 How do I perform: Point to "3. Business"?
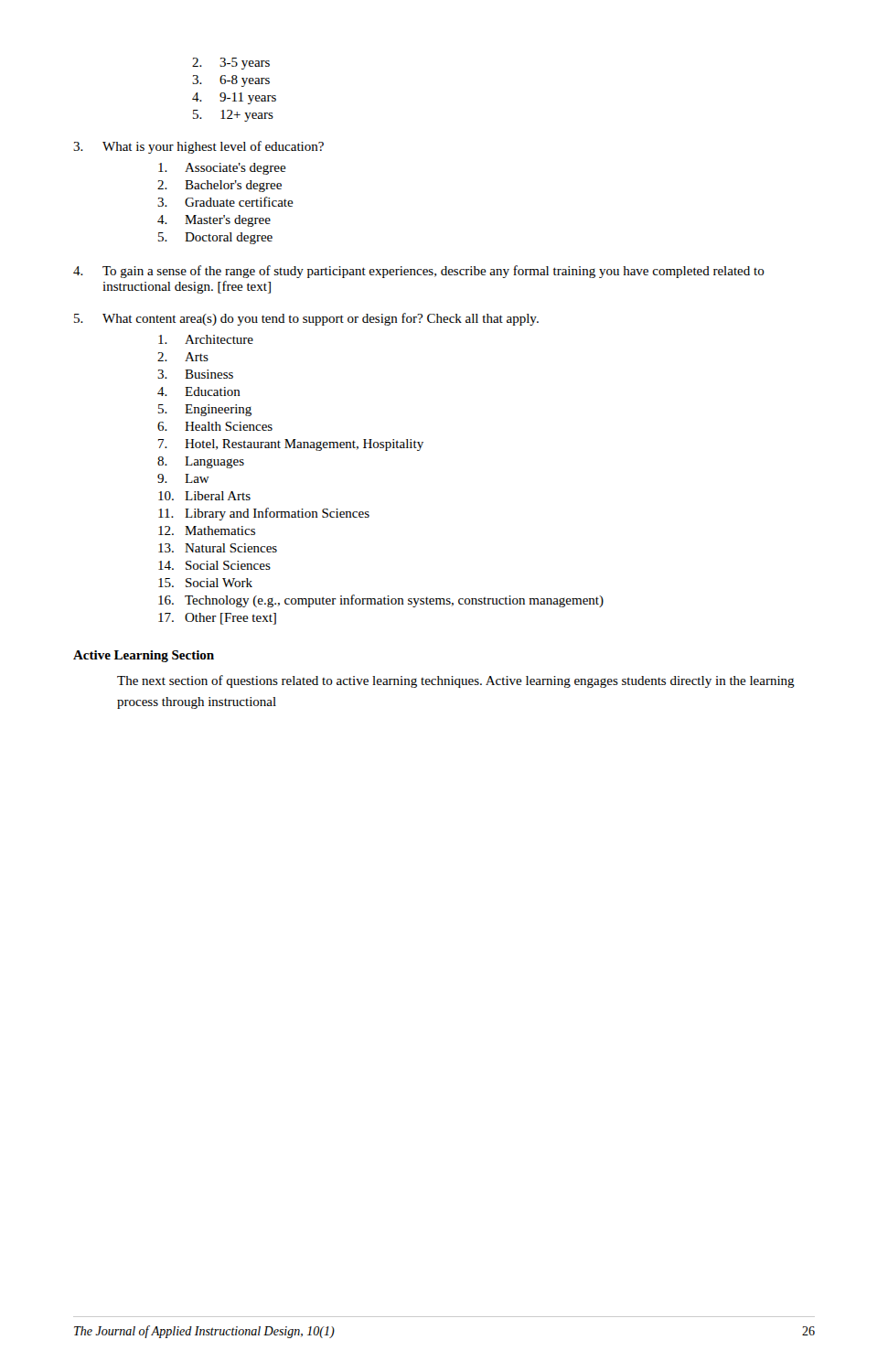point(195,374)
